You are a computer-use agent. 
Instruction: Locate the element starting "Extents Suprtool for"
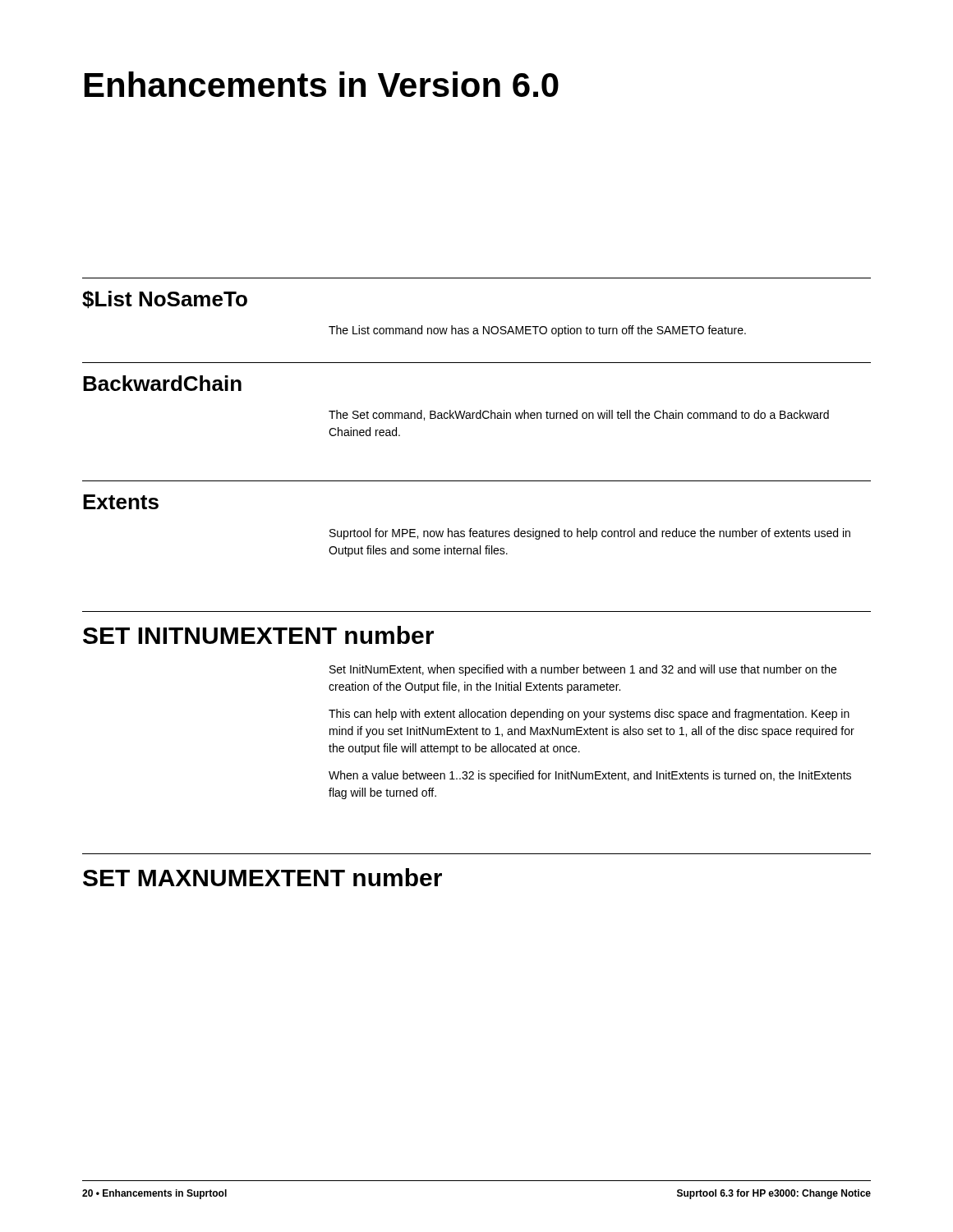[476, 525]
